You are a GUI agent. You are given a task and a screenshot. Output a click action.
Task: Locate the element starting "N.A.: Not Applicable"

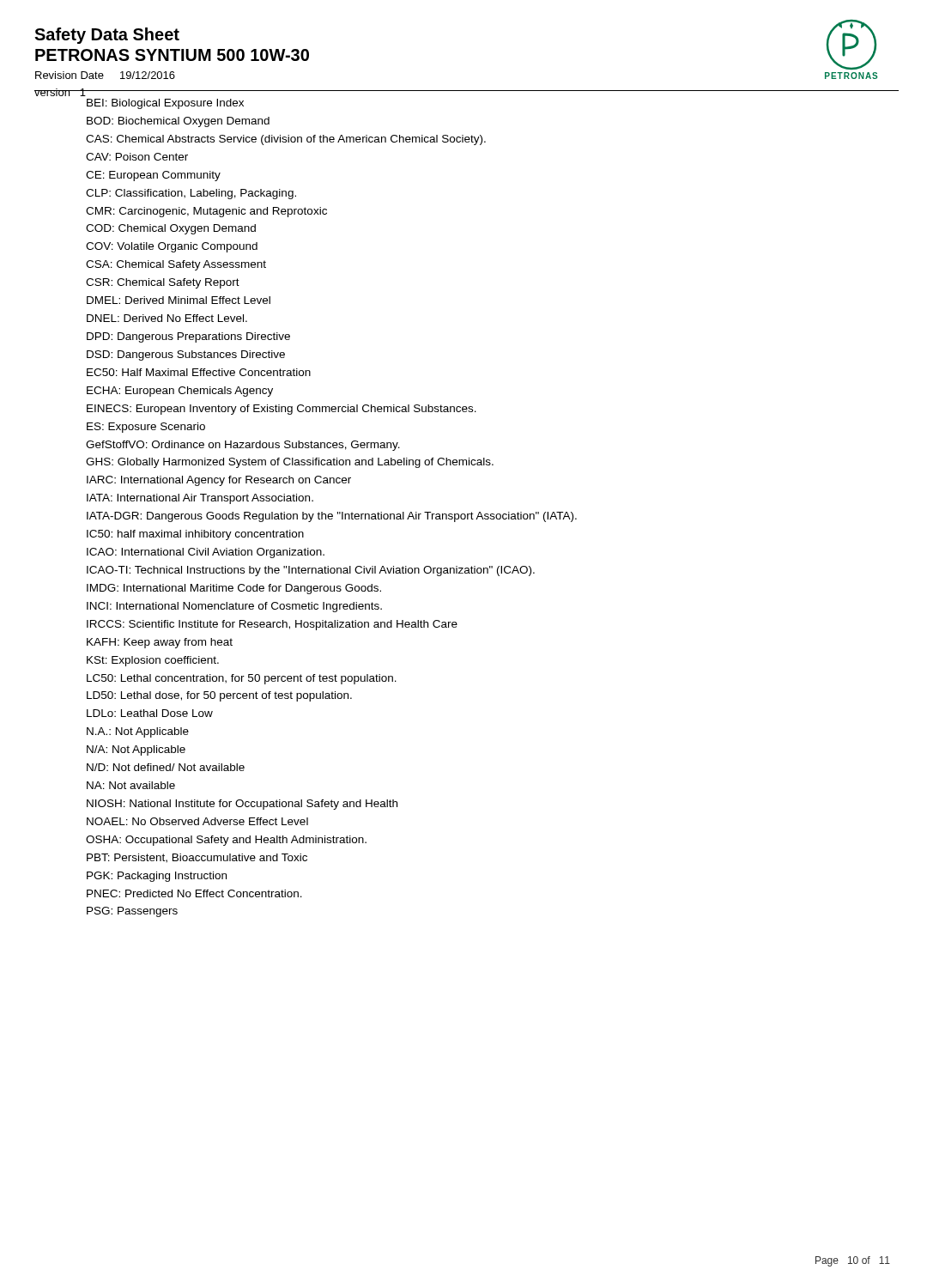coord(137,731)
